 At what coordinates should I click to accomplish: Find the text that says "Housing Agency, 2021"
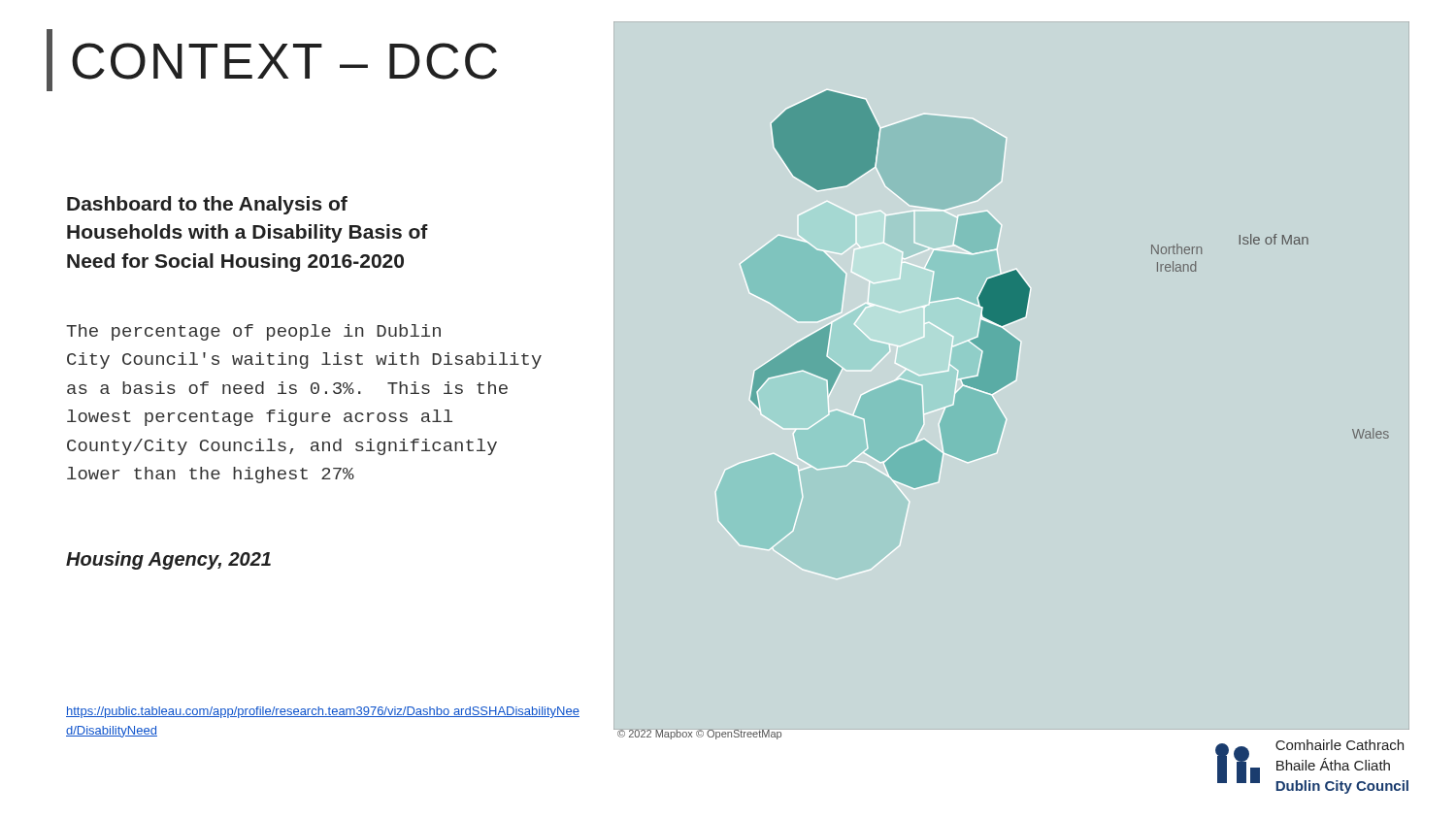[168, 560]
